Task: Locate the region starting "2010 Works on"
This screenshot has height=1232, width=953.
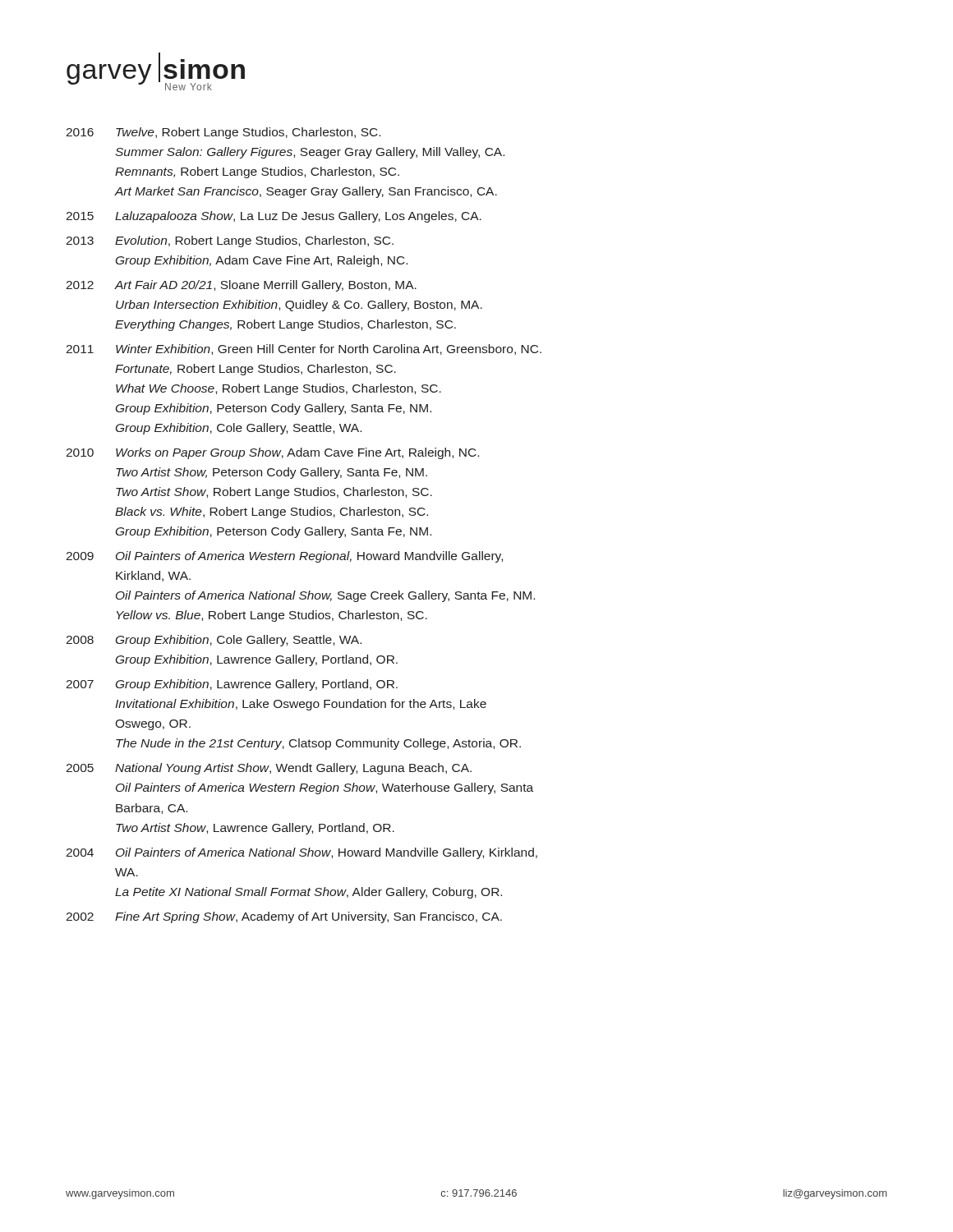Action: pos(272,453)
